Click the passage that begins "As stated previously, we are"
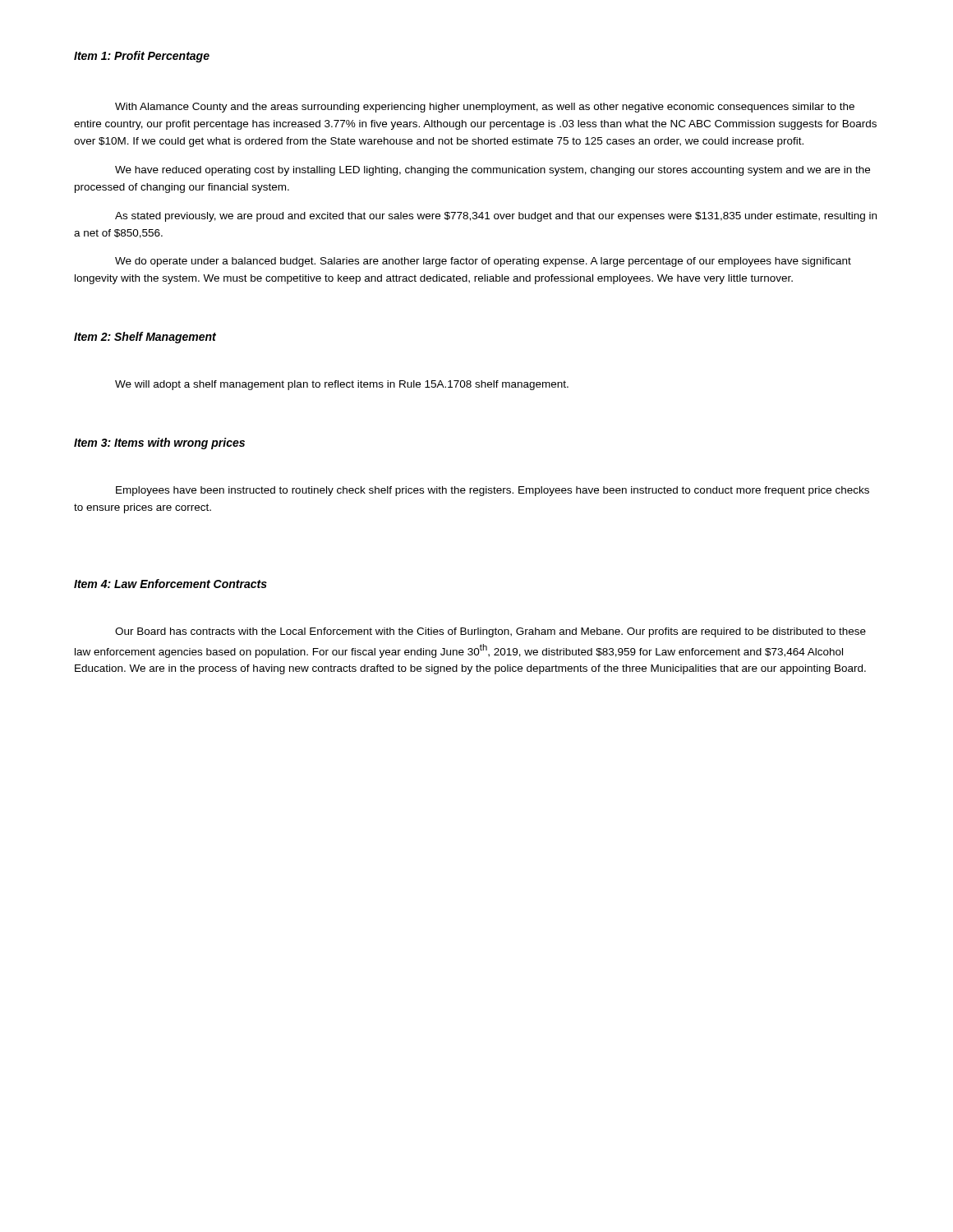 click(476, 224)
